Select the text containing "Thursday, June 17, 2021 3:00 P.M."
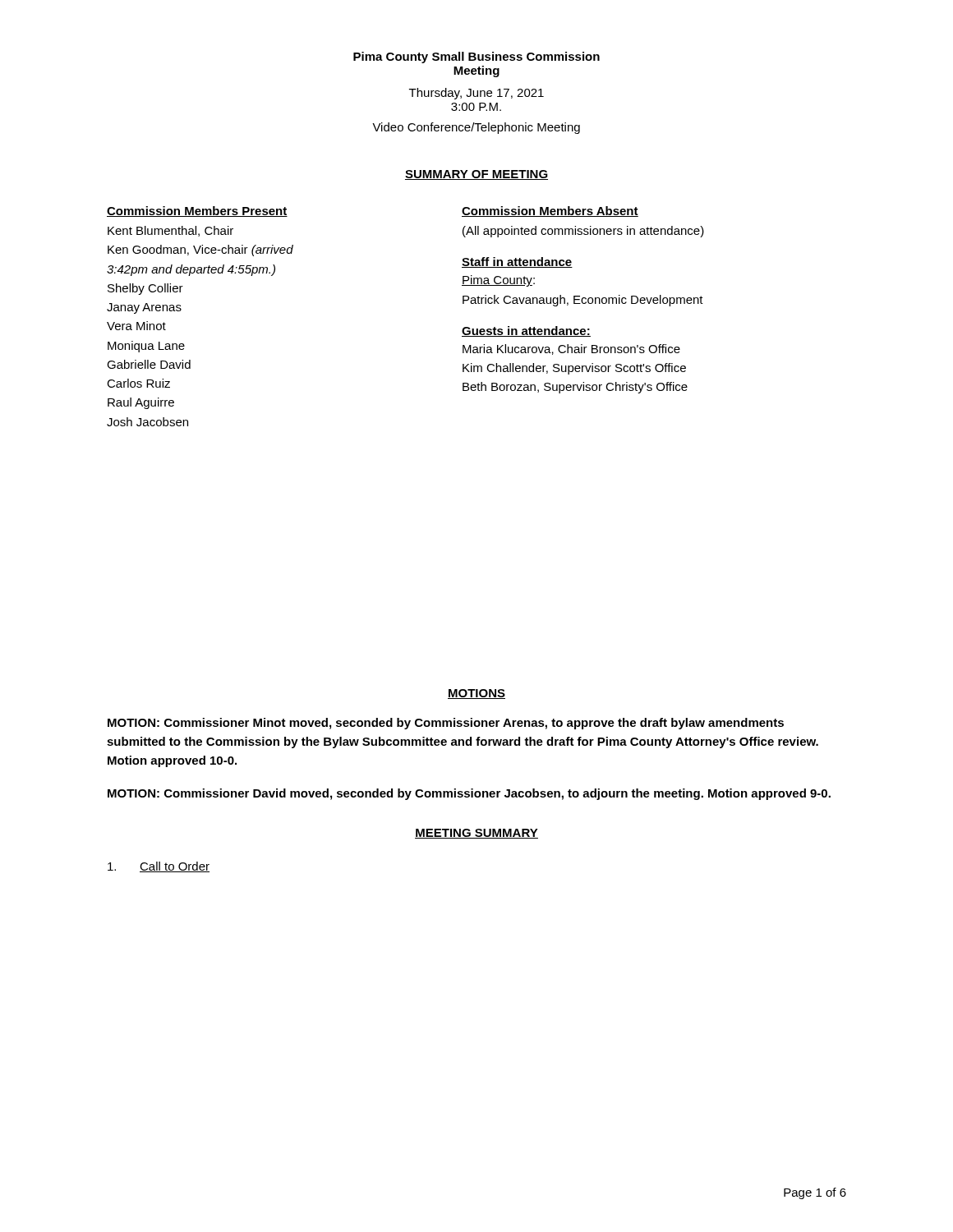 (476, 99)
